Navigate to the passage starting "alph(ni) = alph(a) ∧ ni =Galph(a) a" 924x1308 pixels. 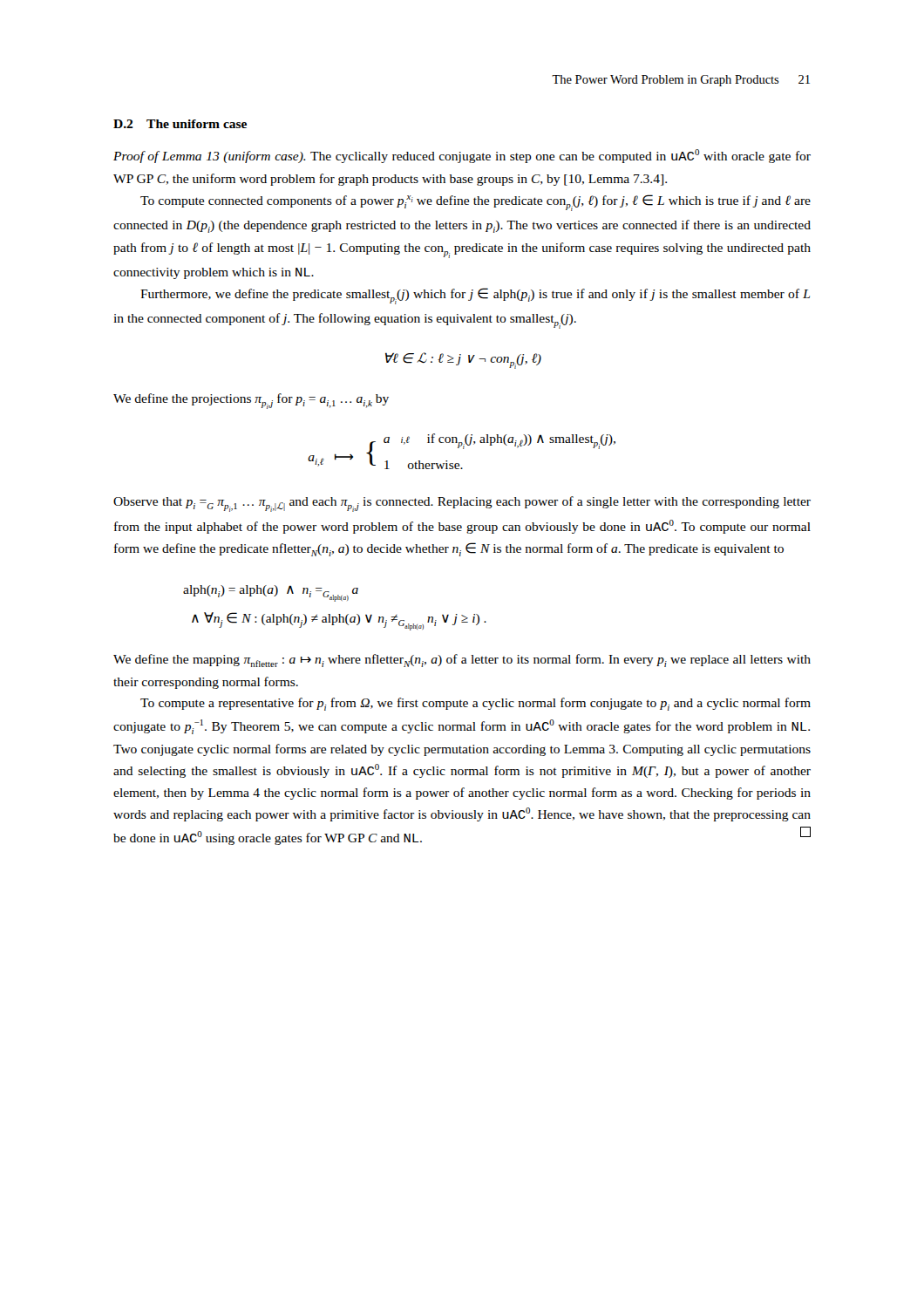click(335, 606)
